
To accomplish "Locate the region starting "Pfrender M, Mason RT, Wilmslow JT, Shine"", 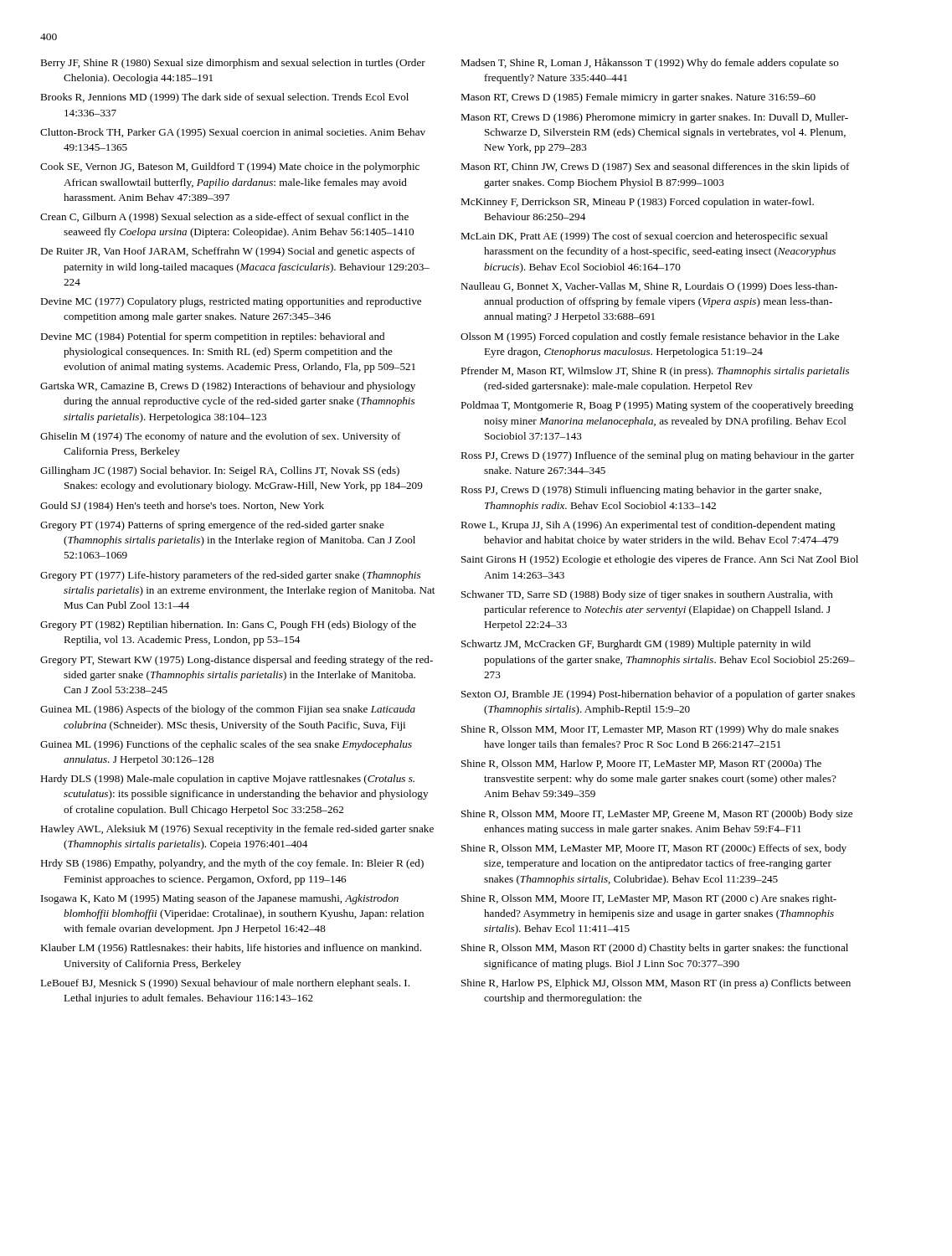I will [655, 378].
